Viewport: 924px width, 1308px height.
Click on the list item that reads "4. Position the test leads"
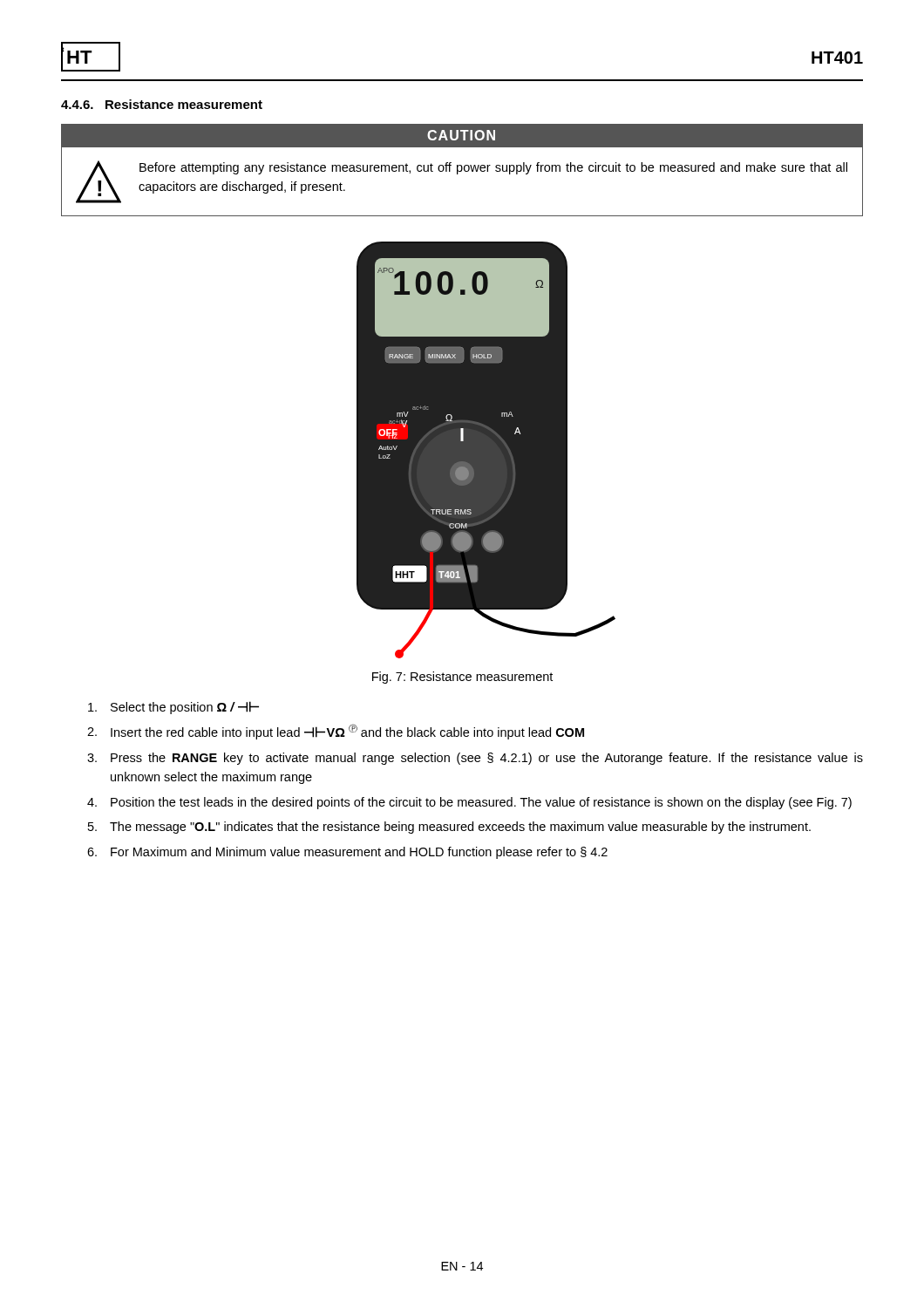[475, 802]
